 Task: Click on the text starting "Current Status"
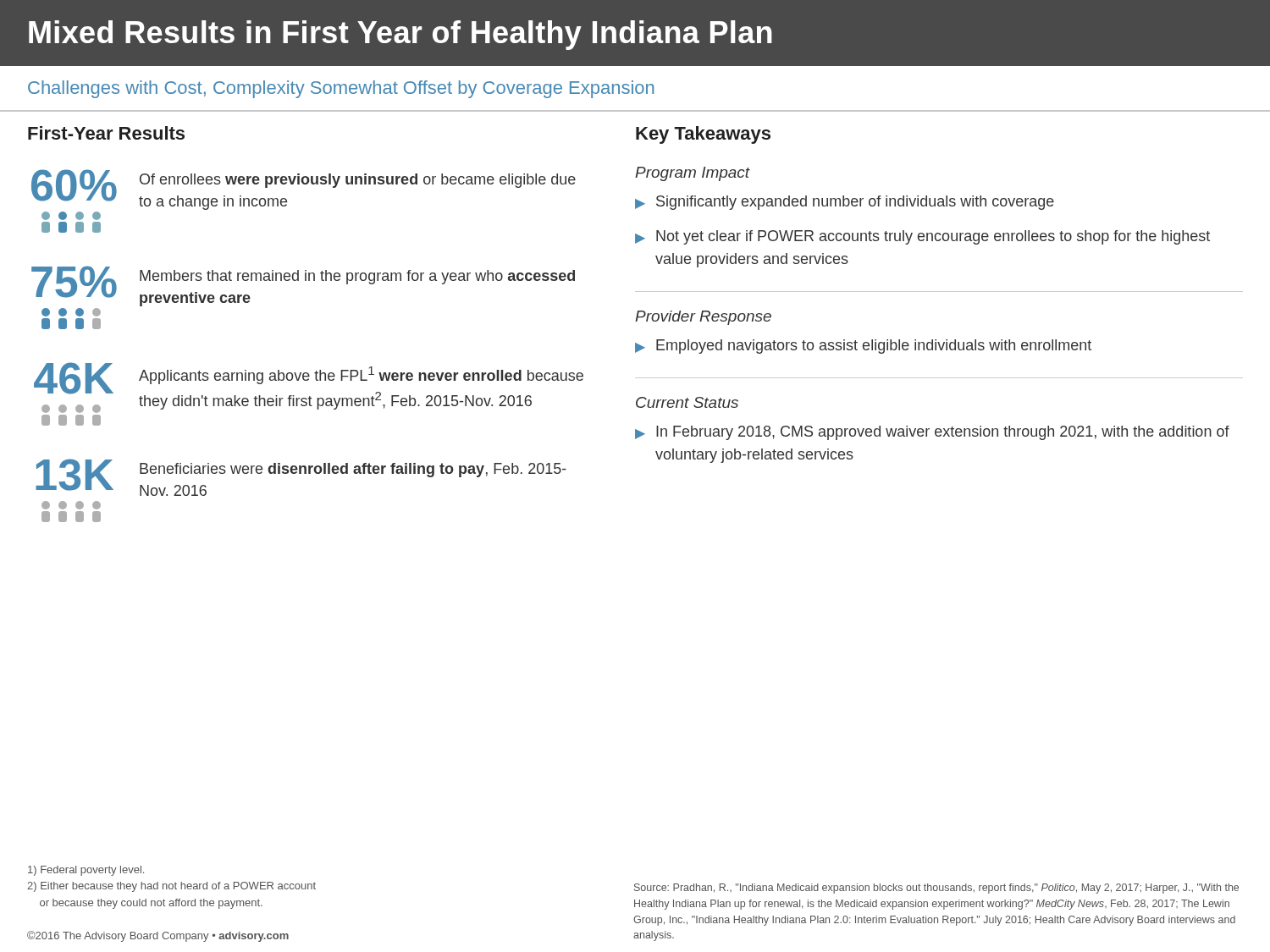tap(687, 402)
